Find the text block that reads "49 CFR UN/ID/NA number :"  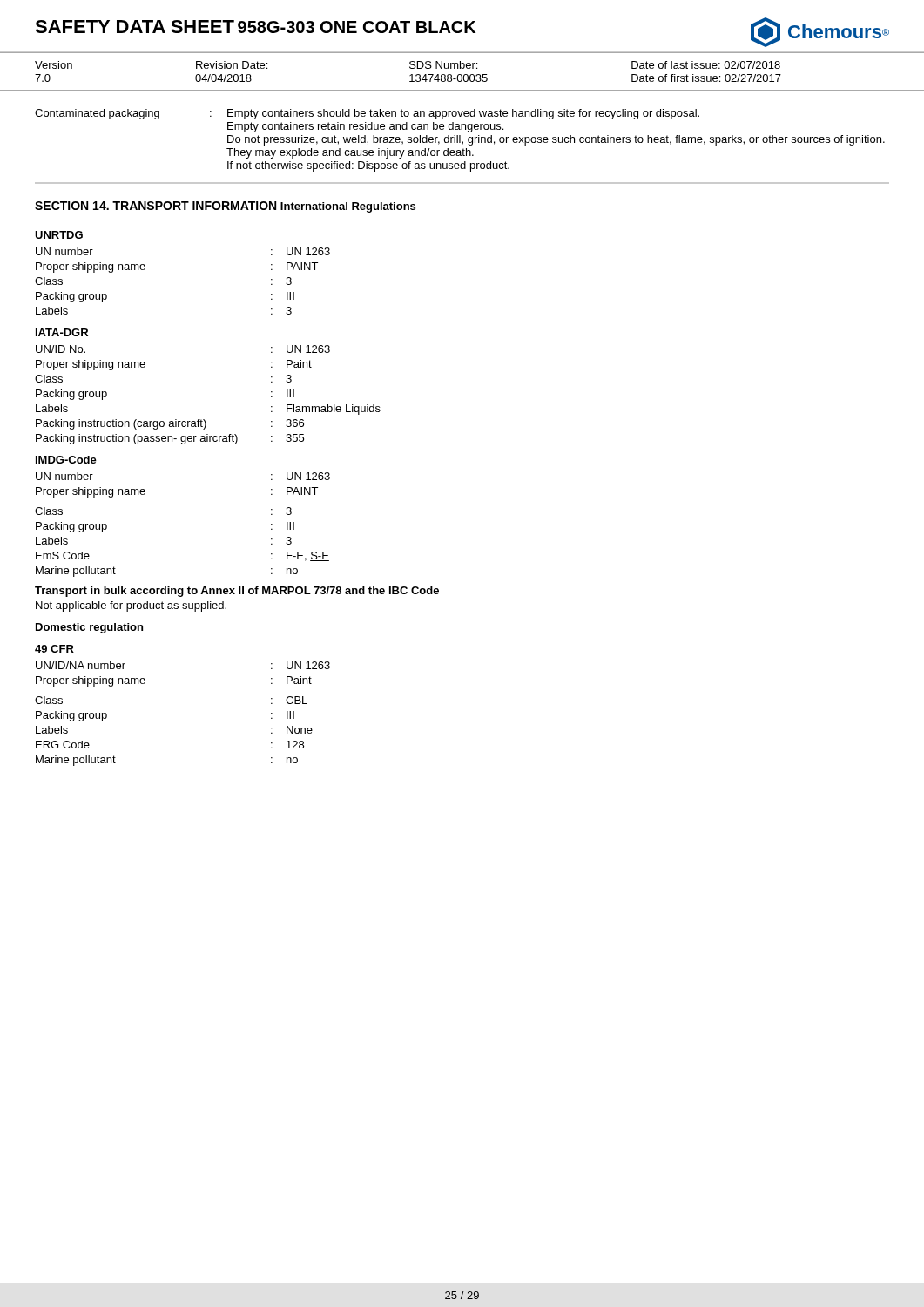click(x=54, y=649)
